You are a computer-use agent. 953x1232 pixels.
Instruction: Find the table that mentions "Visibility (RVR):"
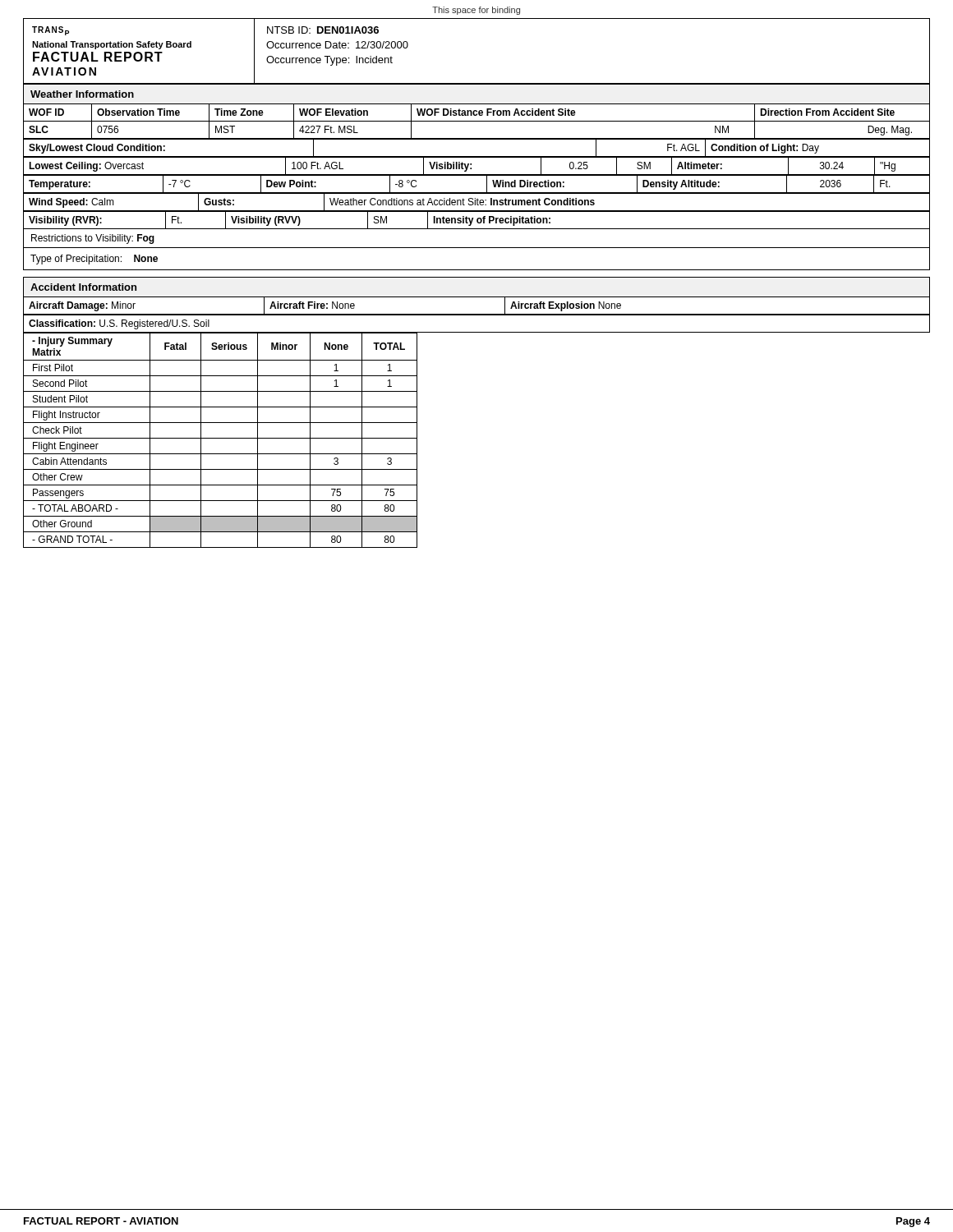(476, 220)
